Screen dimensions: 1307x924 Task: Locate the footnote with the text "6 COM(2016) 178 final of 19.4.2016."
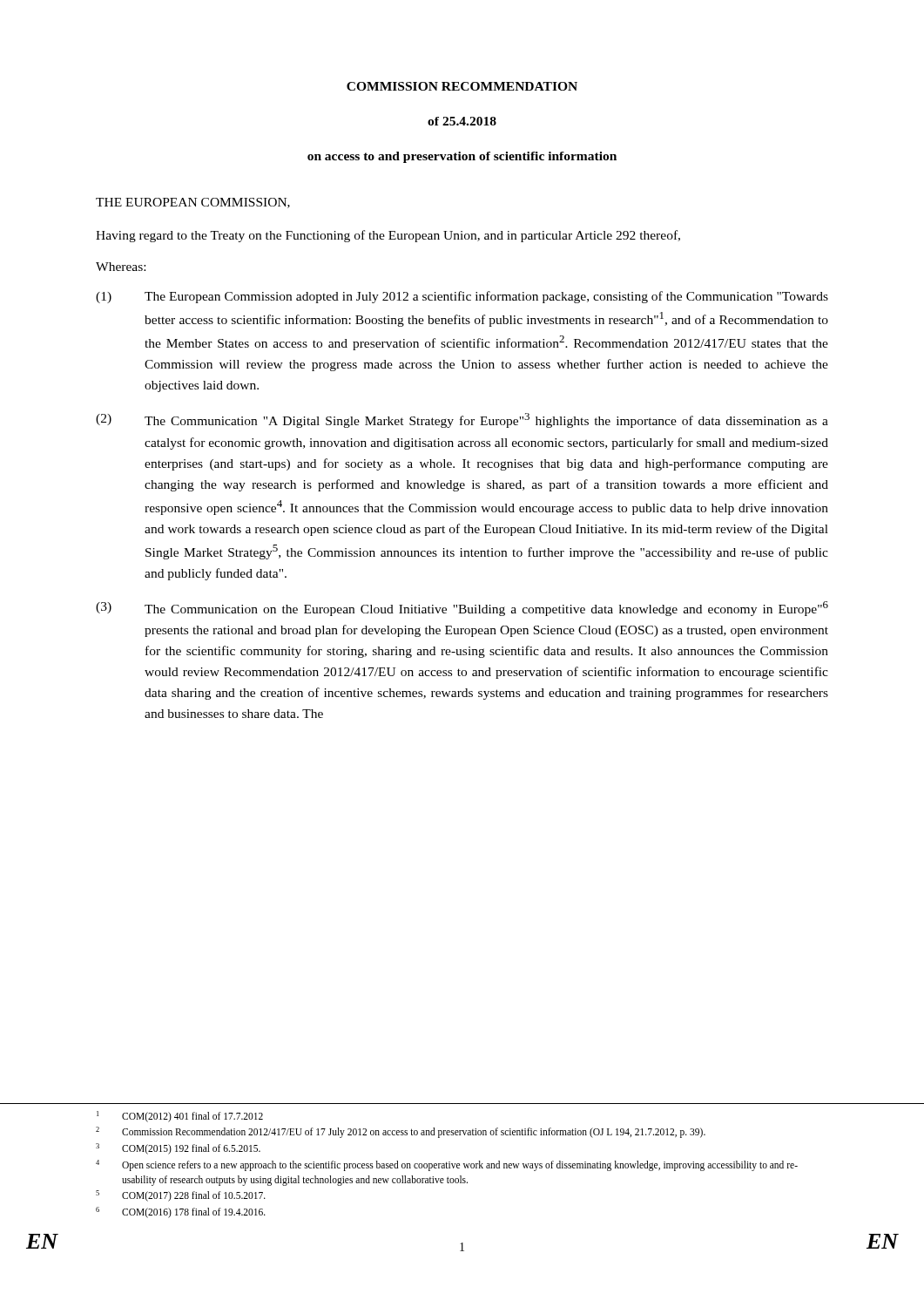click(x=181, y=1212)
